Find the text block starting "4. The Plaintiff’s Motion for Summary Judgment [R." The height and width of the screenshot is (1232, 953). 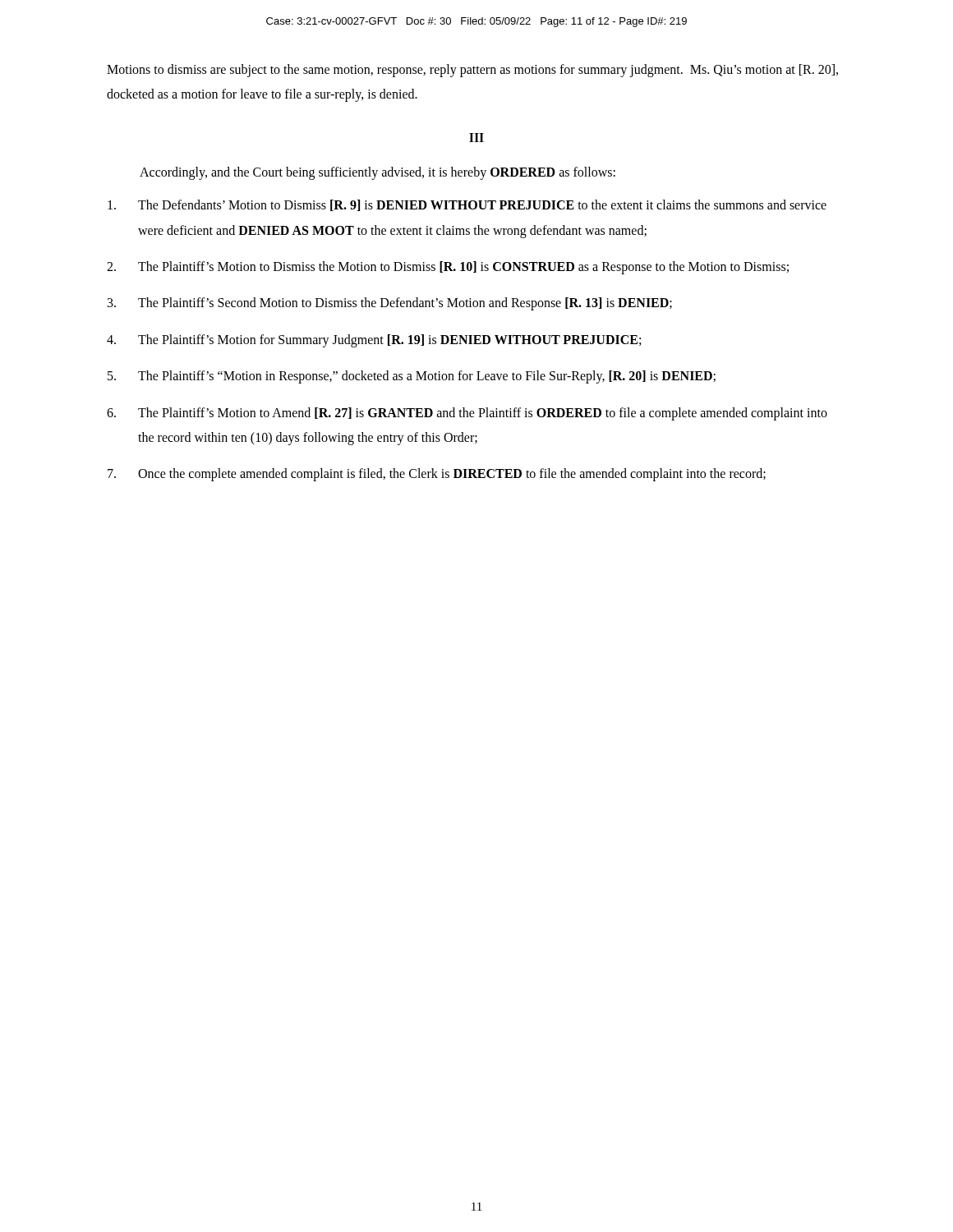point(476,340)
